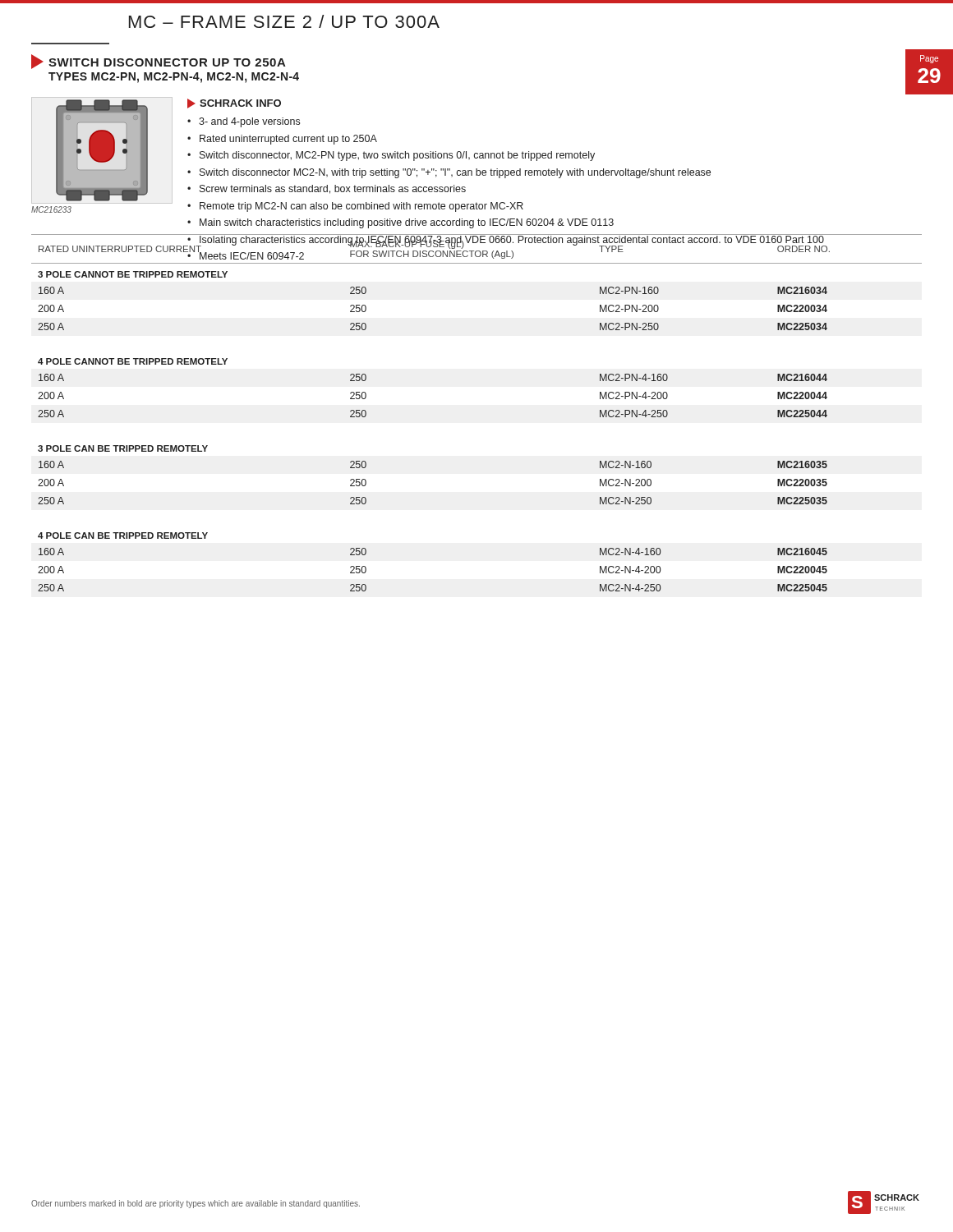Click on the table containing "ORDER NO."
953x1232 pixels.
click(x=476, y=416)
